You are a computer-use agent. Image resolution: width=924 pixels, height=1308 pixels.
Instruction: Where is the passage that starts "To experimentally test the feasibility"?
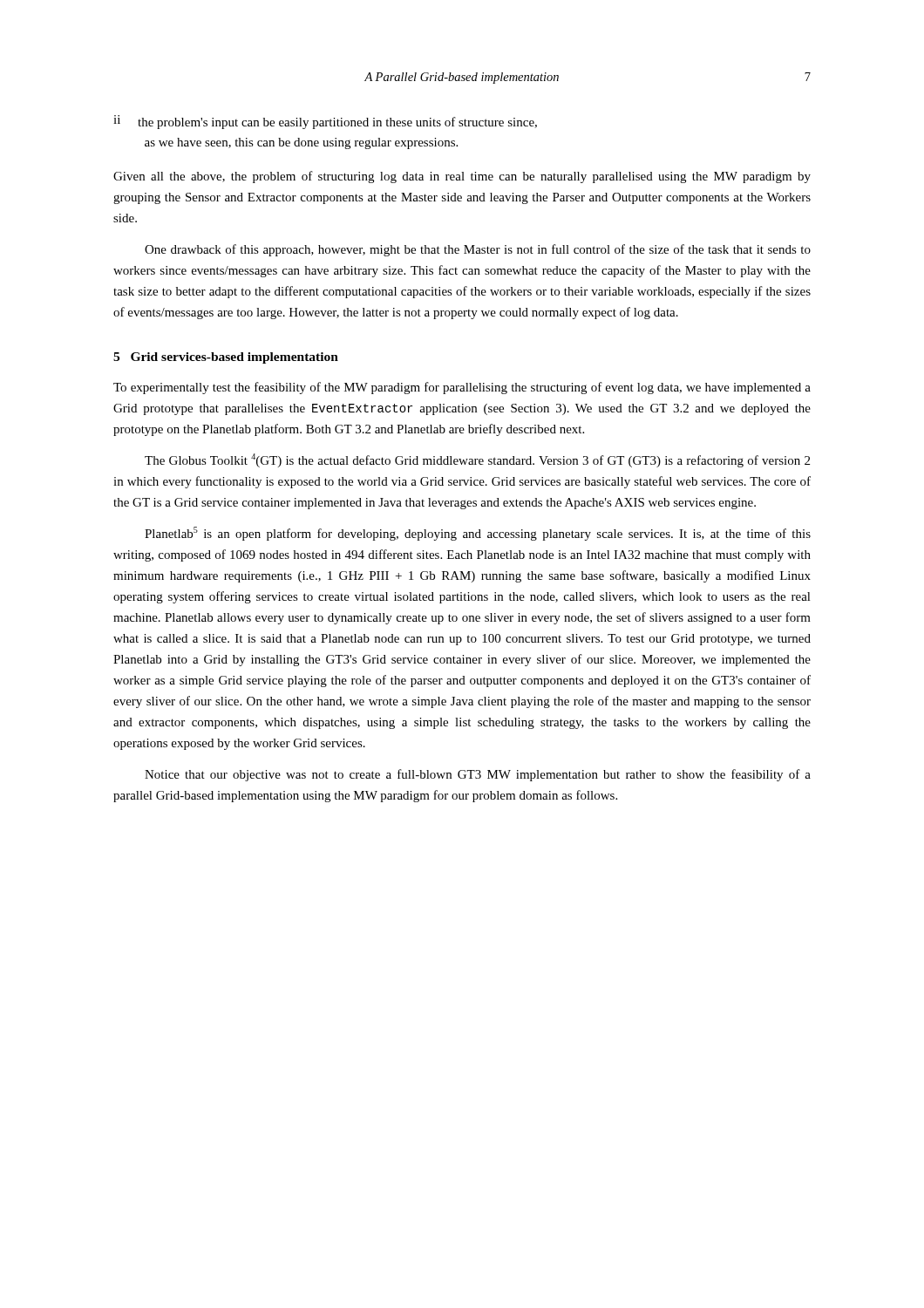462,408
